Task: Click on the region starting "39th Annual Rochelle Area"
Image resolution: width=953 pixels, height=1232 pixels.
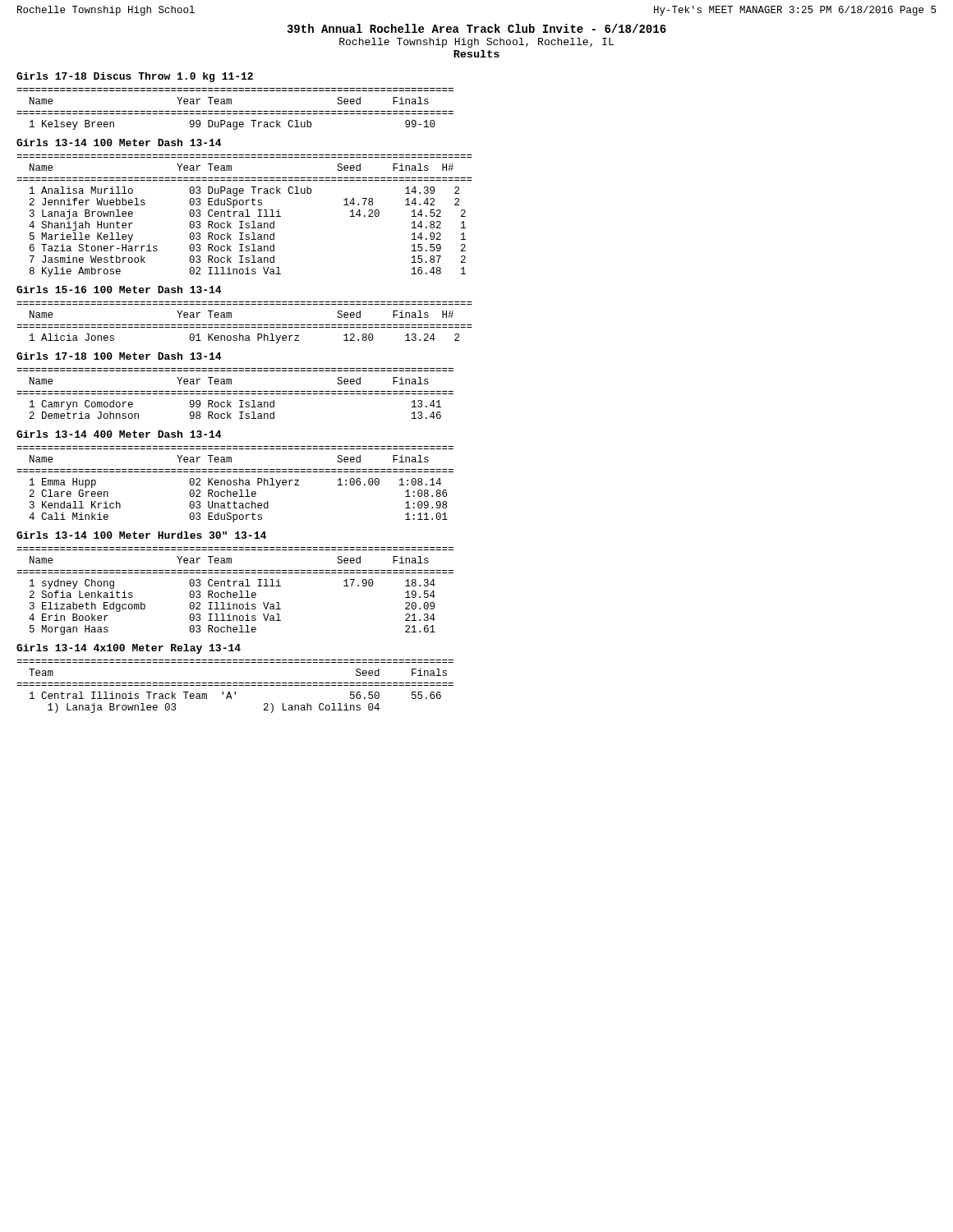Action: (476, 30)
